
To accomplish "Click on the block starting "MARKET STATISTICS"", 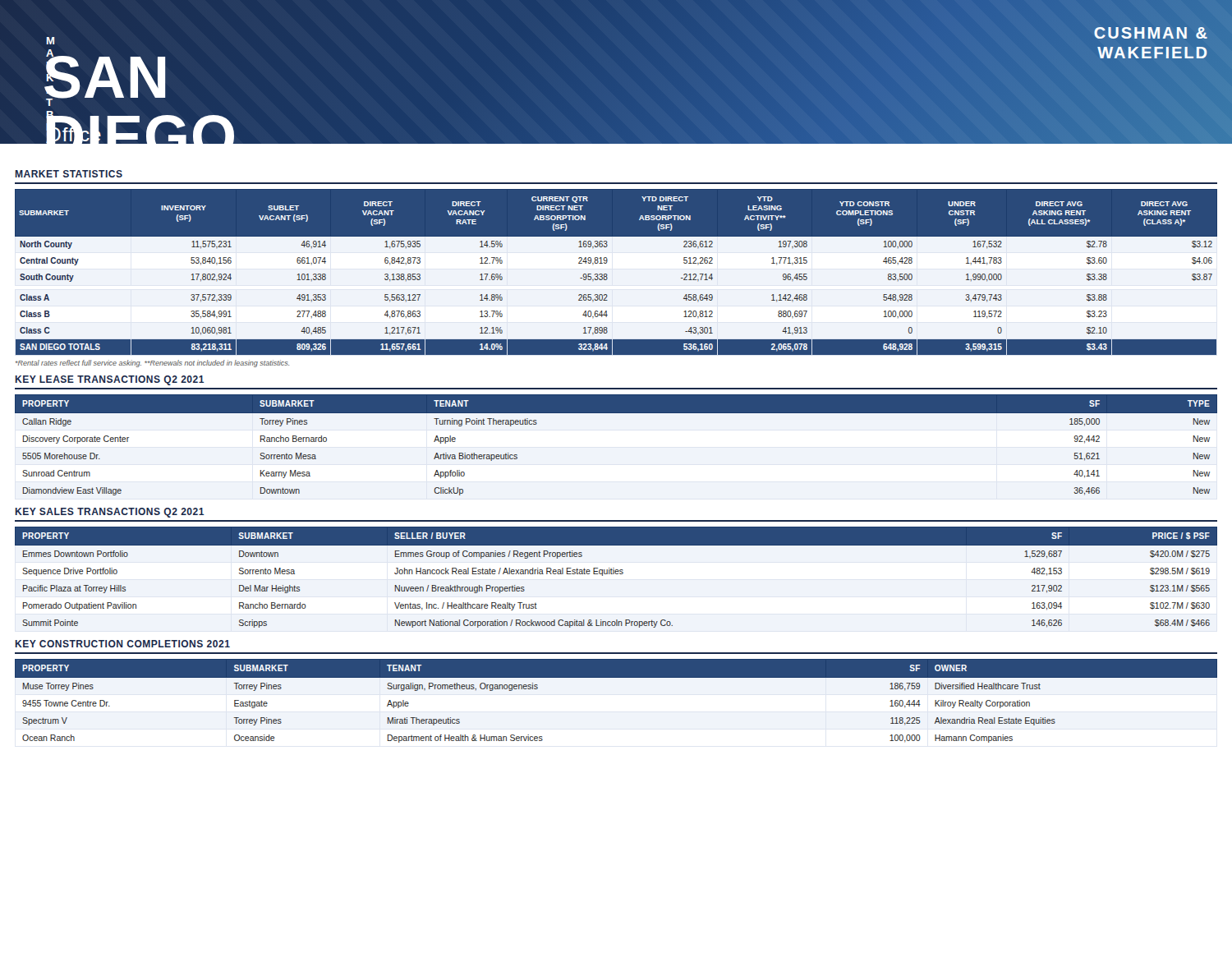I will click(616, 176).
